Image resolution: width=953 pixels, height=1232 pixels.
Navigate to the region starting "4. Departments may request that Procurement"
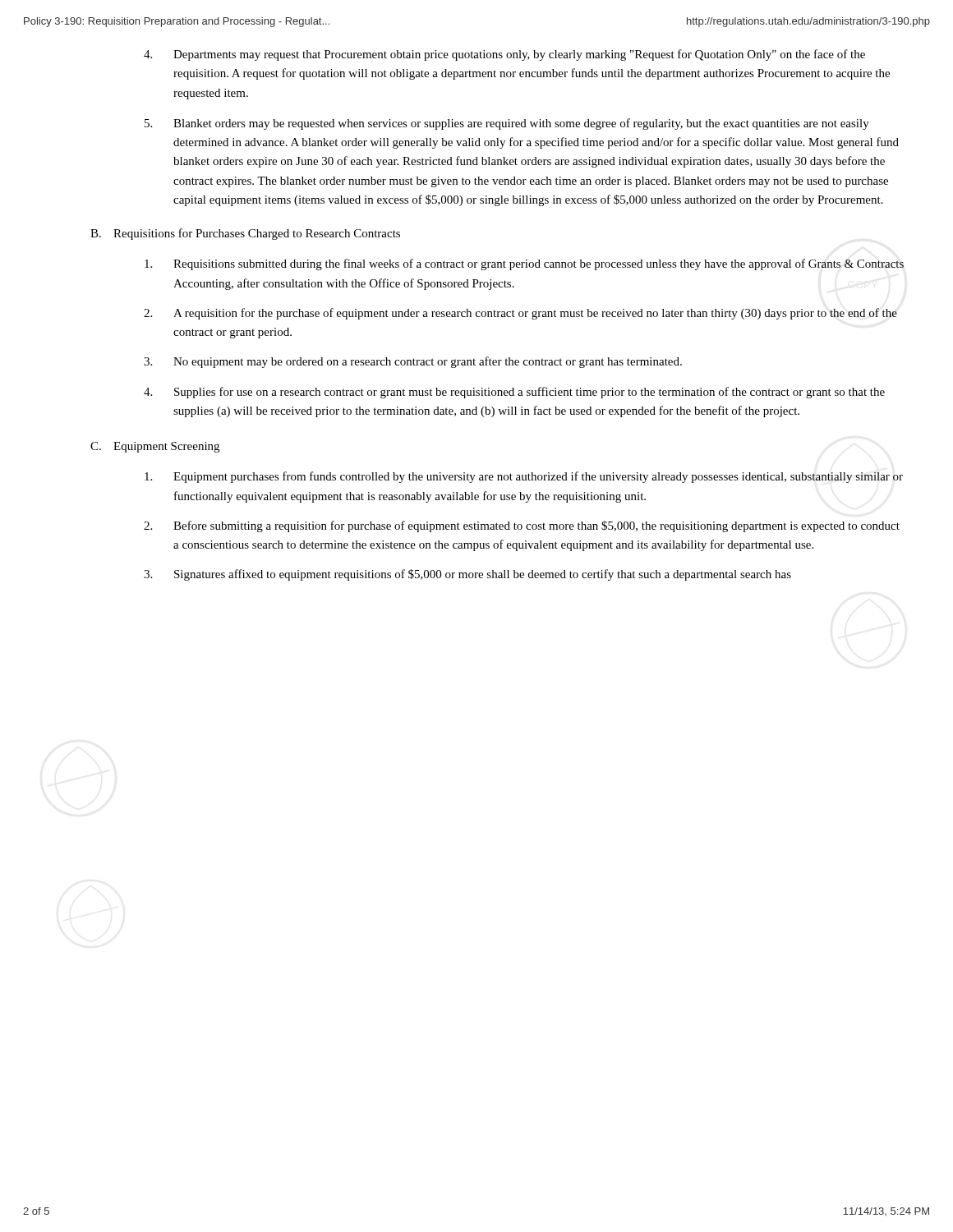pos(526,74)
